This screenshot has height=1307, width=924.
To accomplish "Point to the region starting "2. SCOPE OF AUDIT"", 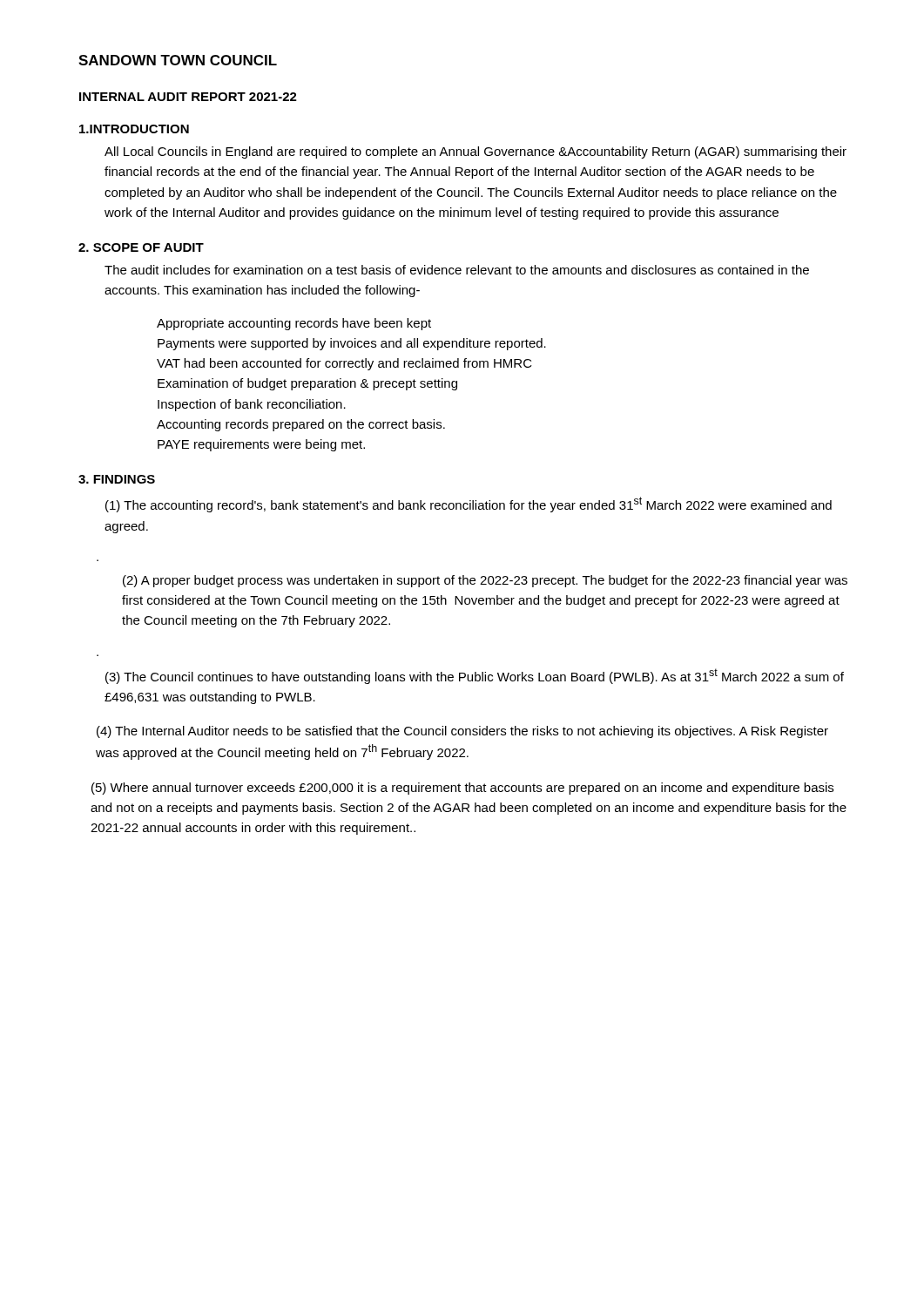I will (x=141, y=247).
